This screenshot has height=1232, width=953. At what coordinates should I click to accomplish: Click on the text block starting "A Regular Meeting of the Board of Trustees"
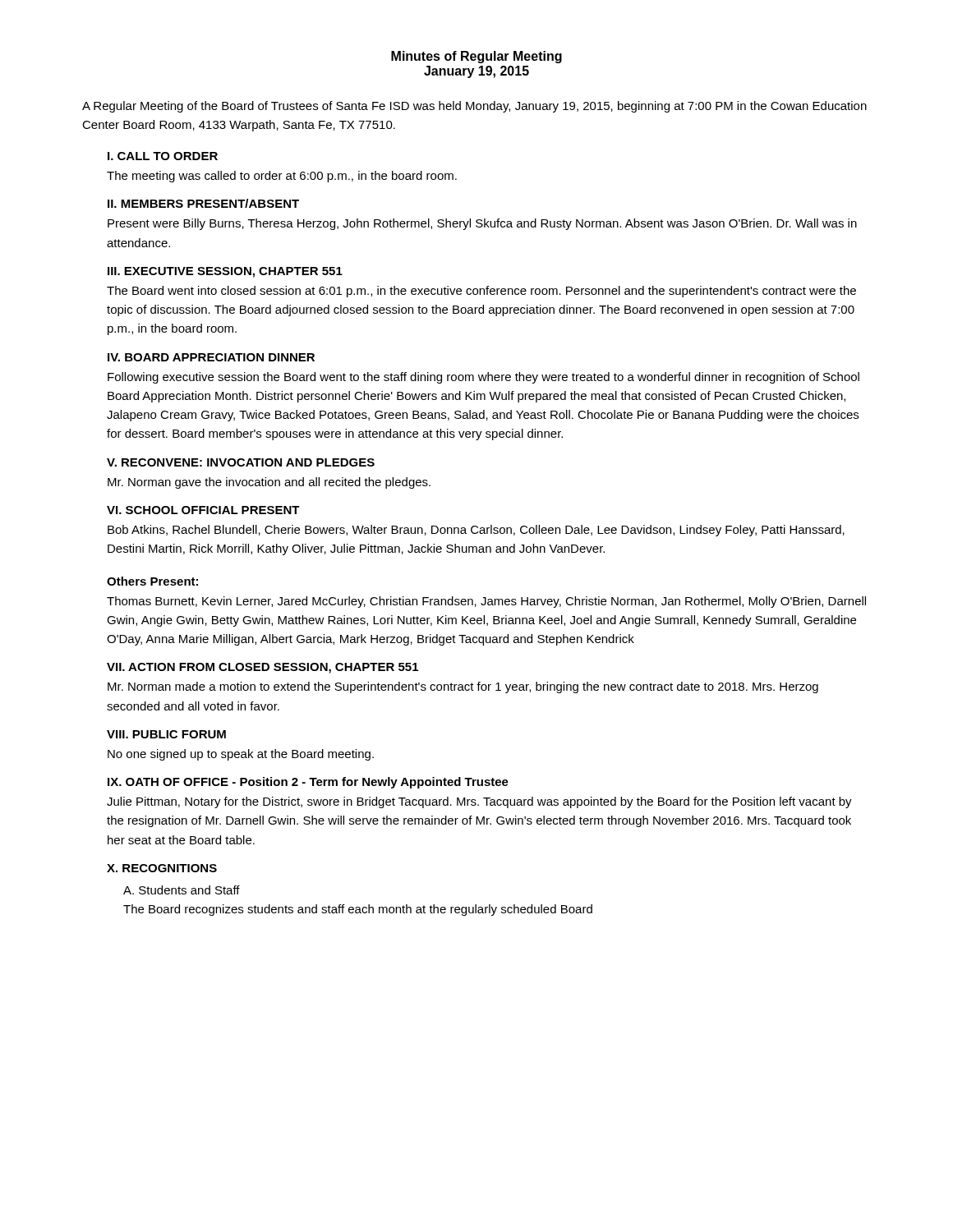pyautogui.click(x=475, y=115)
